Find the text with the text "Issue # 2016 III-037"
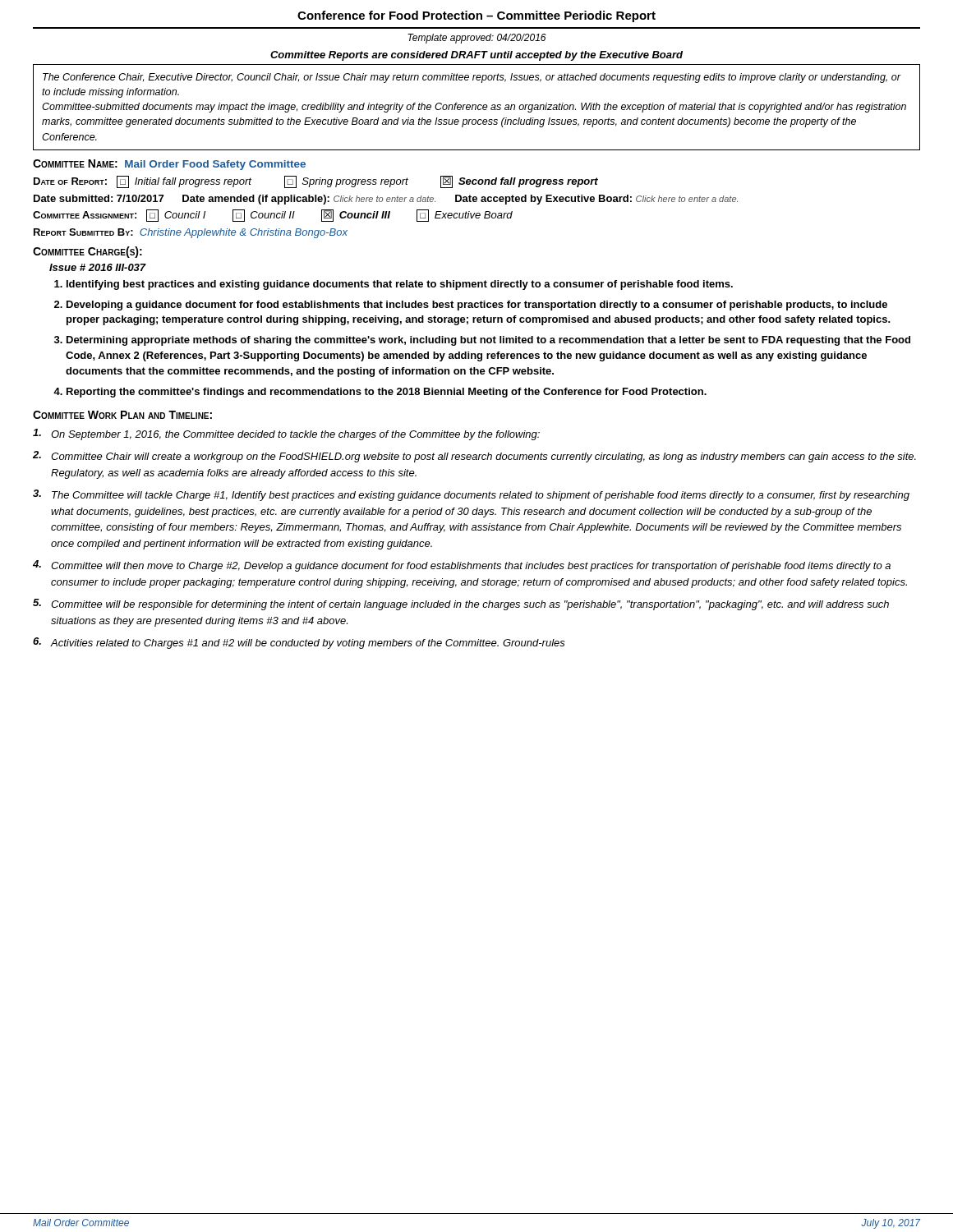 [x=97, y=267]
